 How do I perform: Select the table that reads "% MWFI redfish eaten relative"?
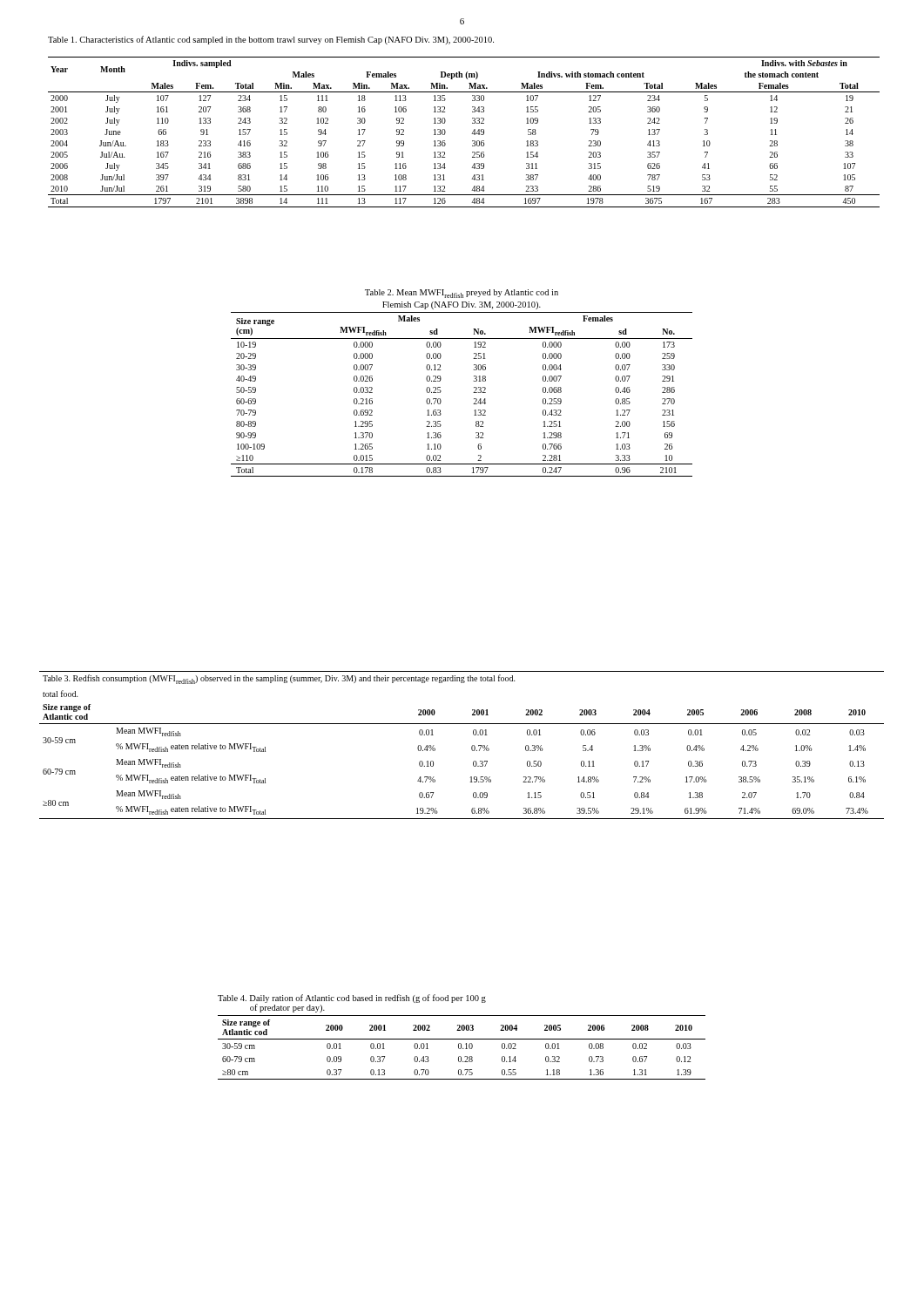tap(462, 745)
